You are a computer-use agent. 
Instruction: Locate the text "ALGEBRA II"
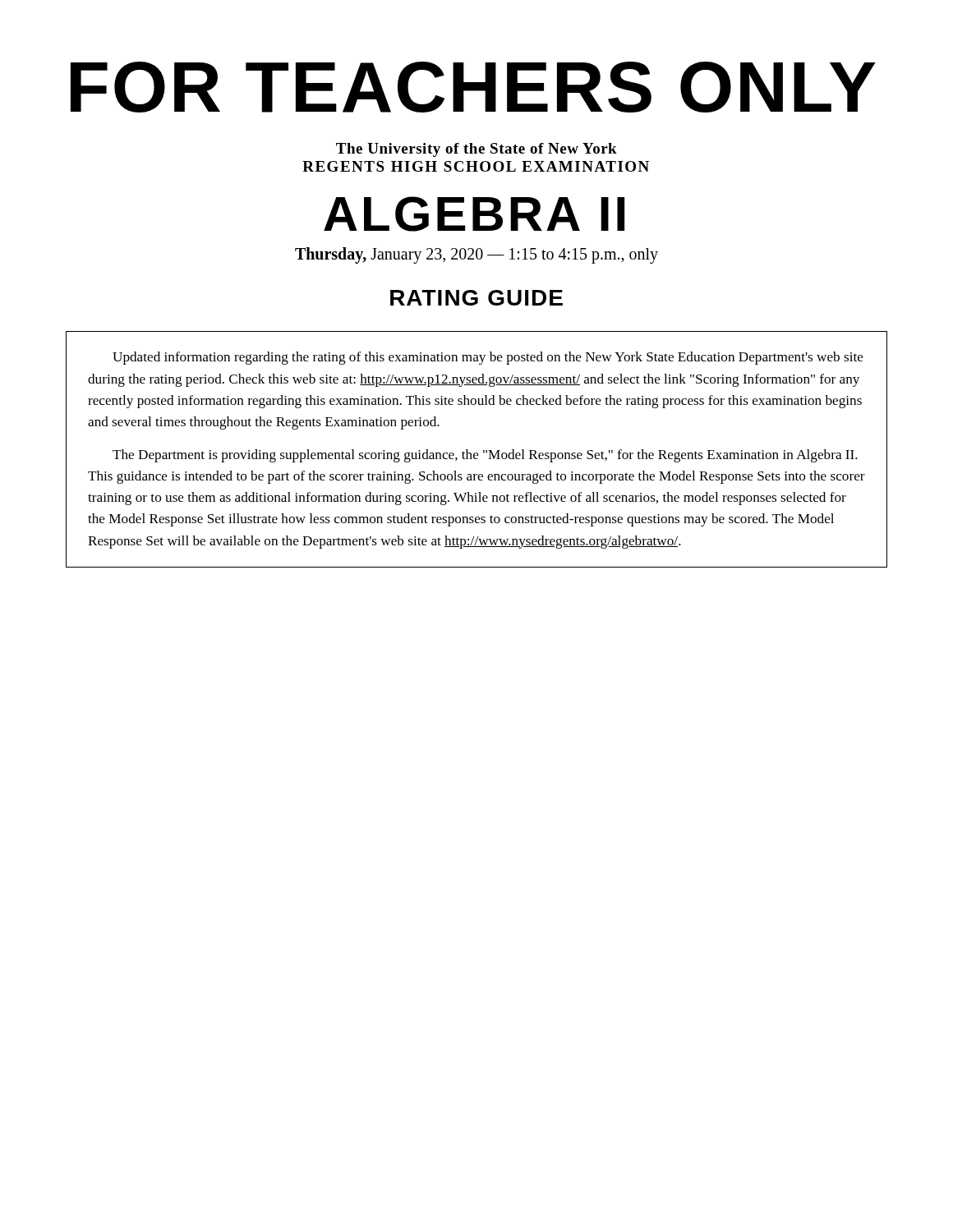(476, 215)
